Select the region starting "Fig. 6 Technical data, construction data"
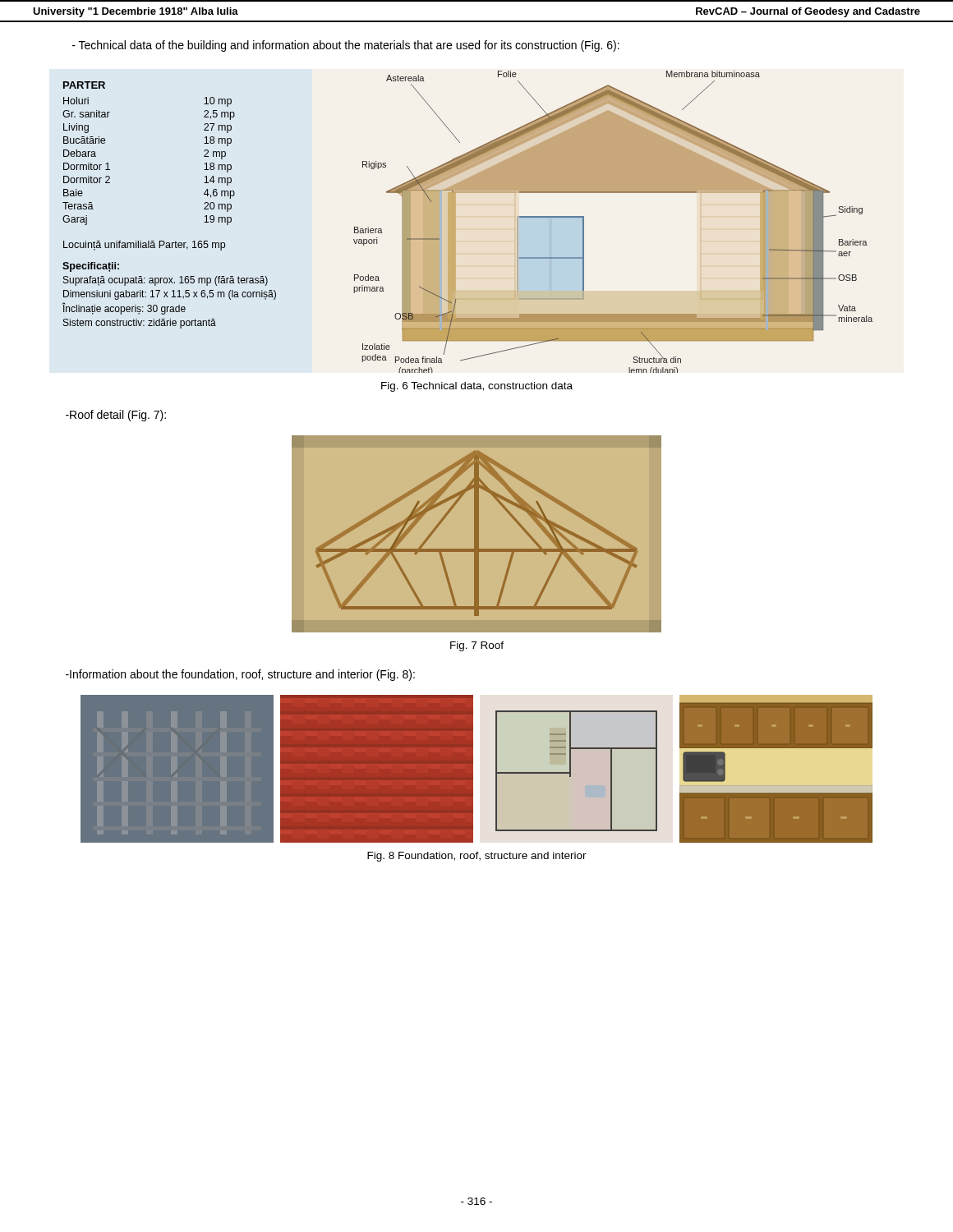Screen dimensions: 1232x953 pos(476,386)
